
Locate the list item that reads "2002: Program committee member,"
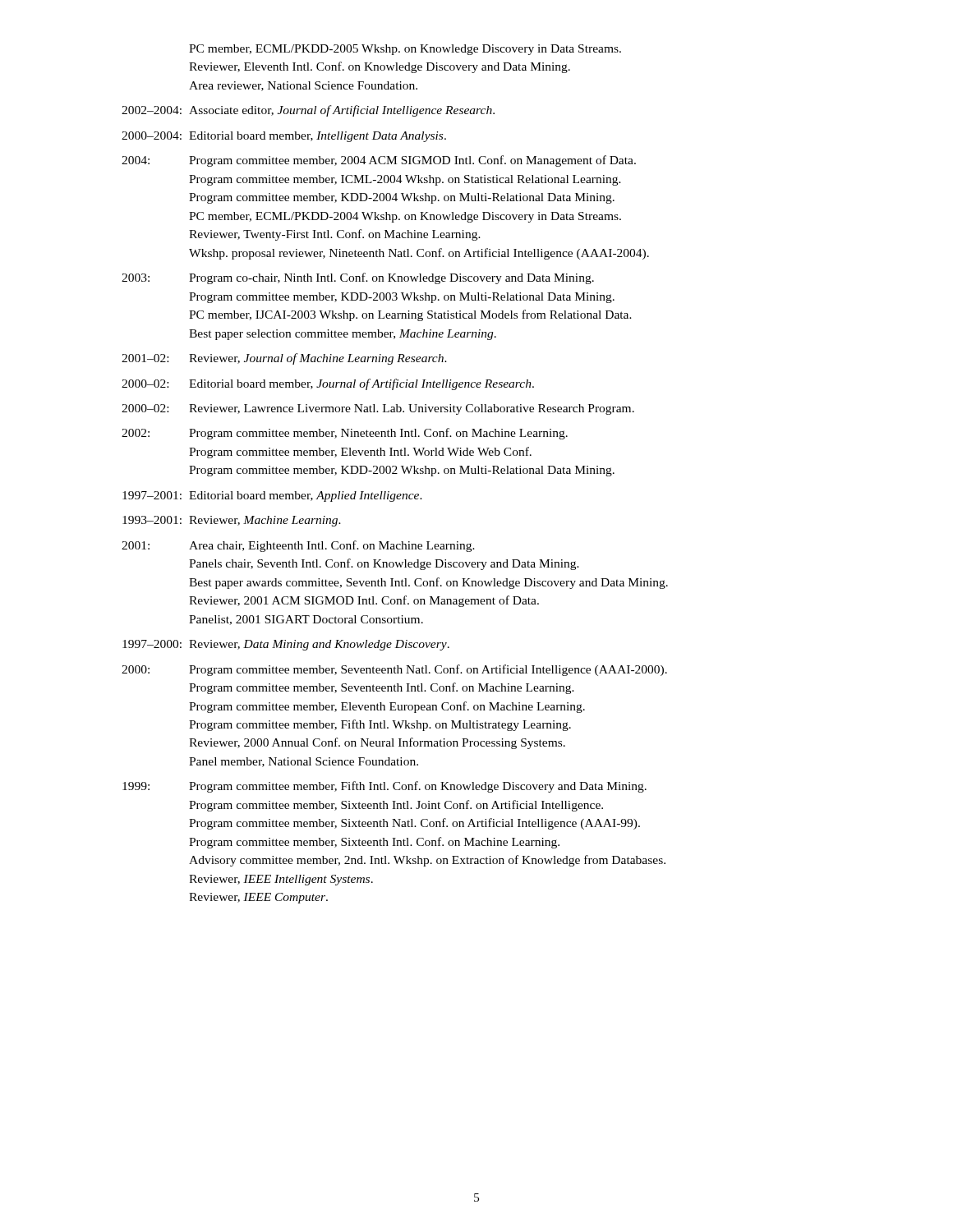[x=492, y=452]
